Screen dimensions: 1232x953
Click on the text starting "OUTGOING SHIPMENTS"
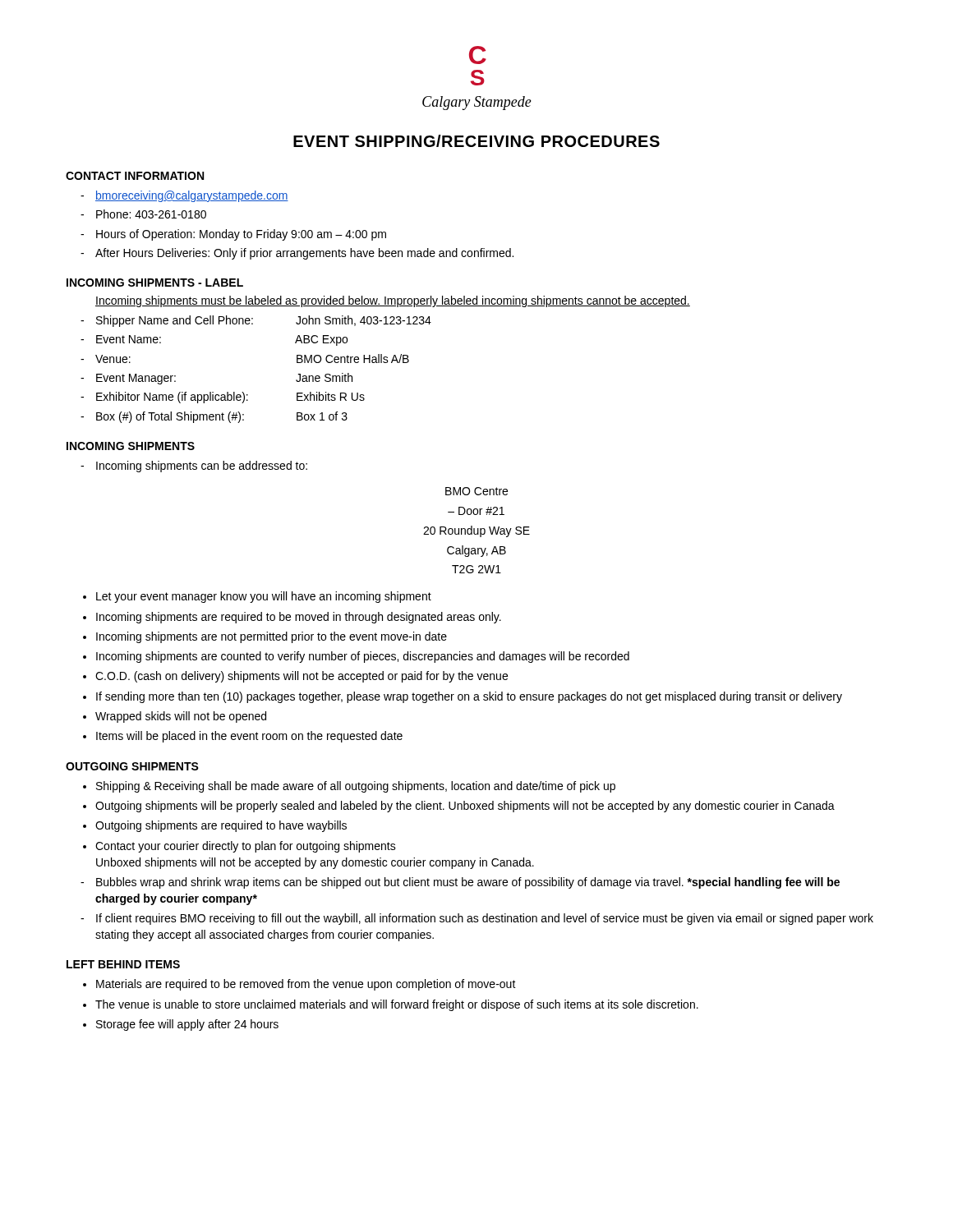132,766
